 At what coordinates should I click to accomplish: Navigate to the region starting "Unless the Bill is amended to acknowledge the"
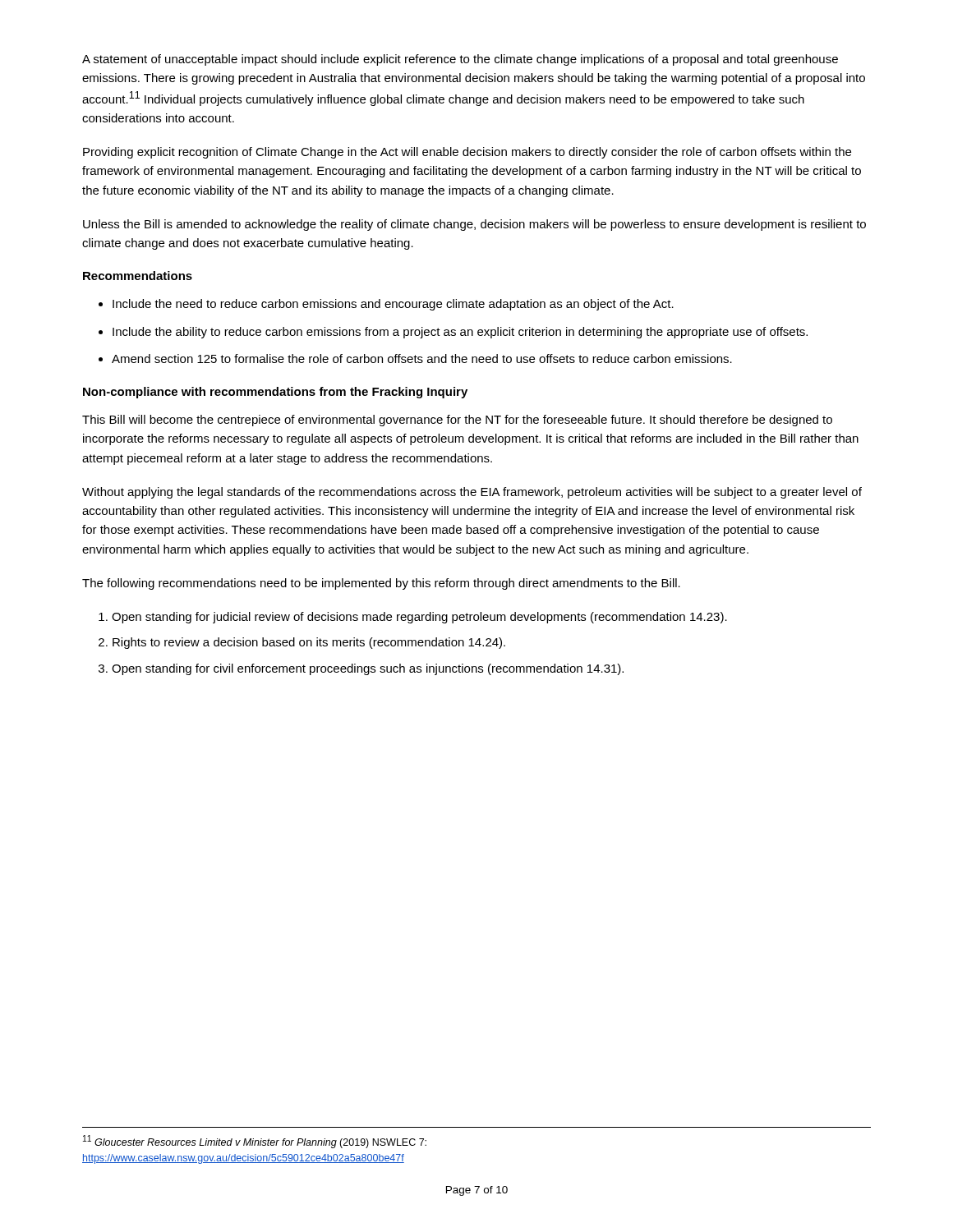(x=474, y=233)
